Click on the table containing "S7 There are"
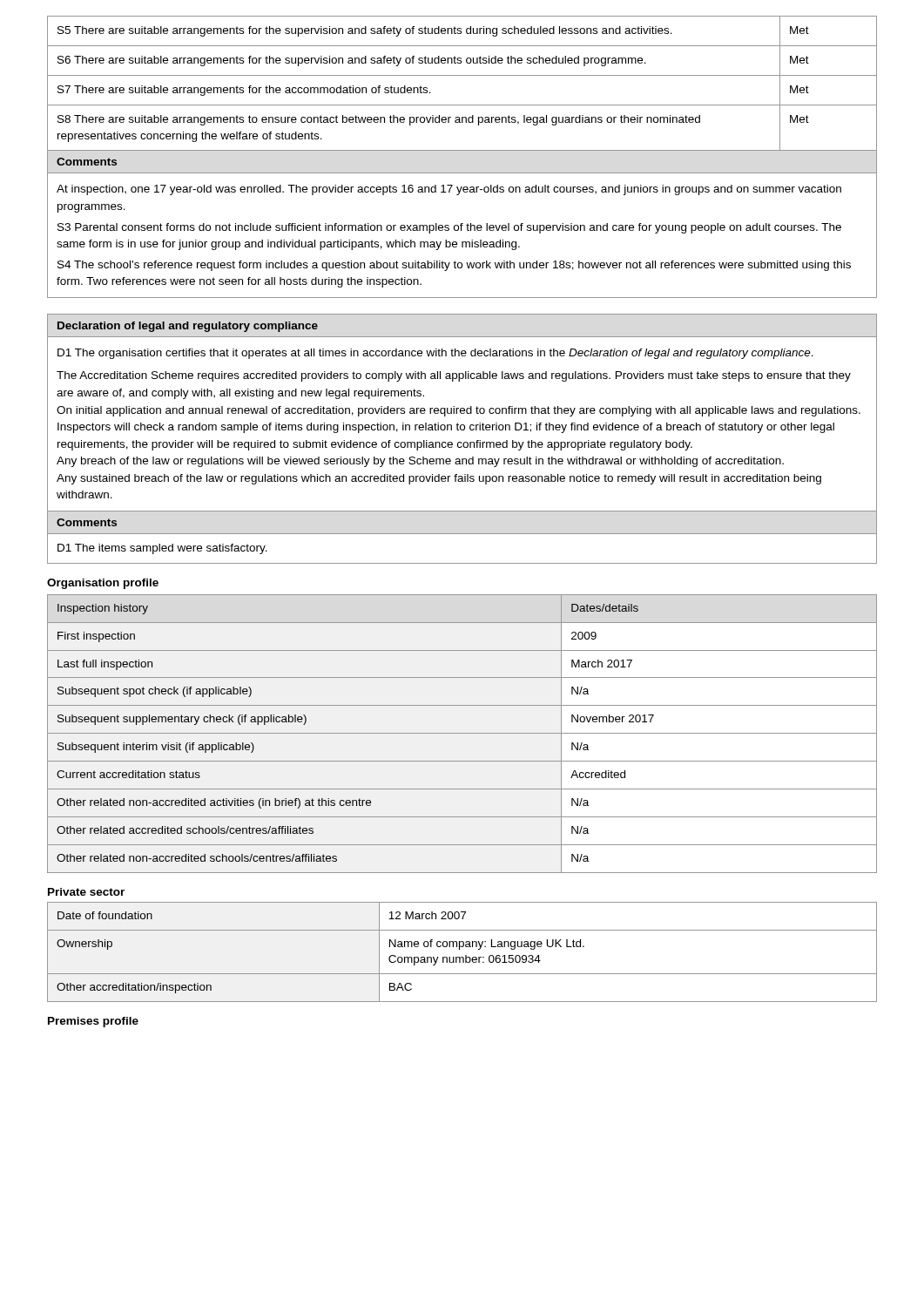924x1307 pixels. pos(462,83)
